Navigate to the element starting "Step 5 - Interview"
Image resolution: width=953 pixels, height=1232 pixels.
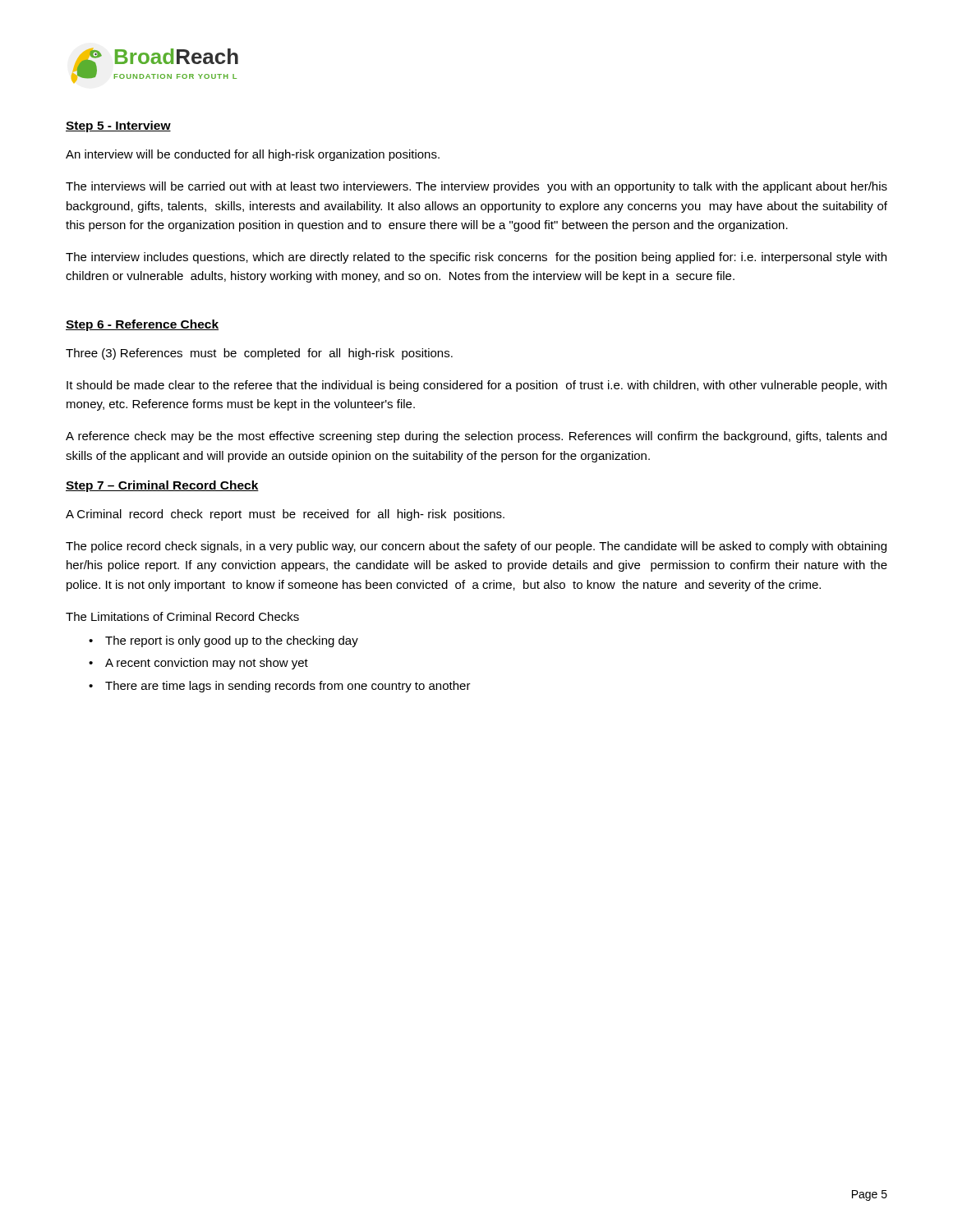[118, 125]
